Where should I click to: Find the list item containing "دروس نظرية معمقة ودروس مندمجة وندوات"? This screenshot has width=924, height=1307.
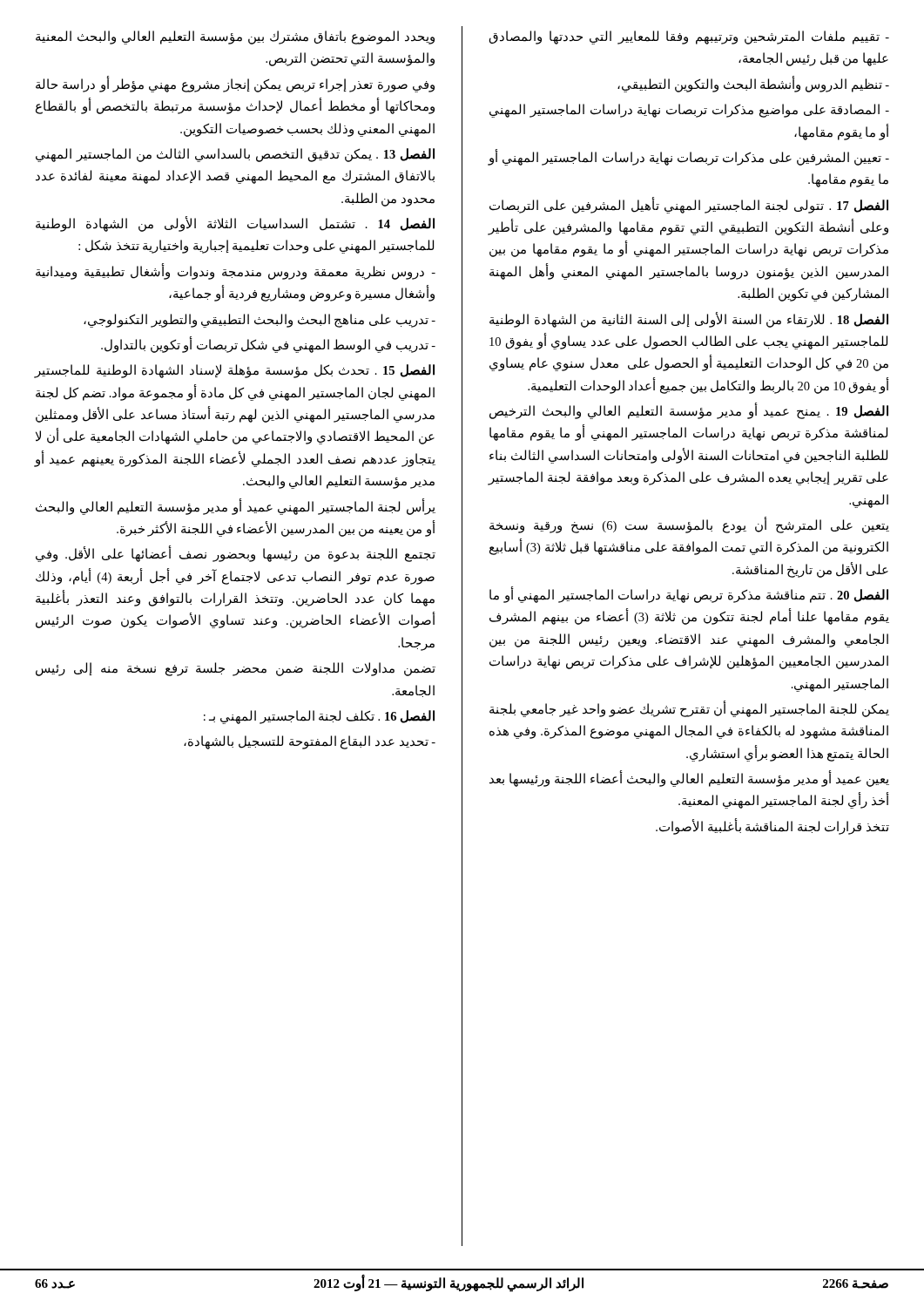pyautogui.click(x=235, y=283)
